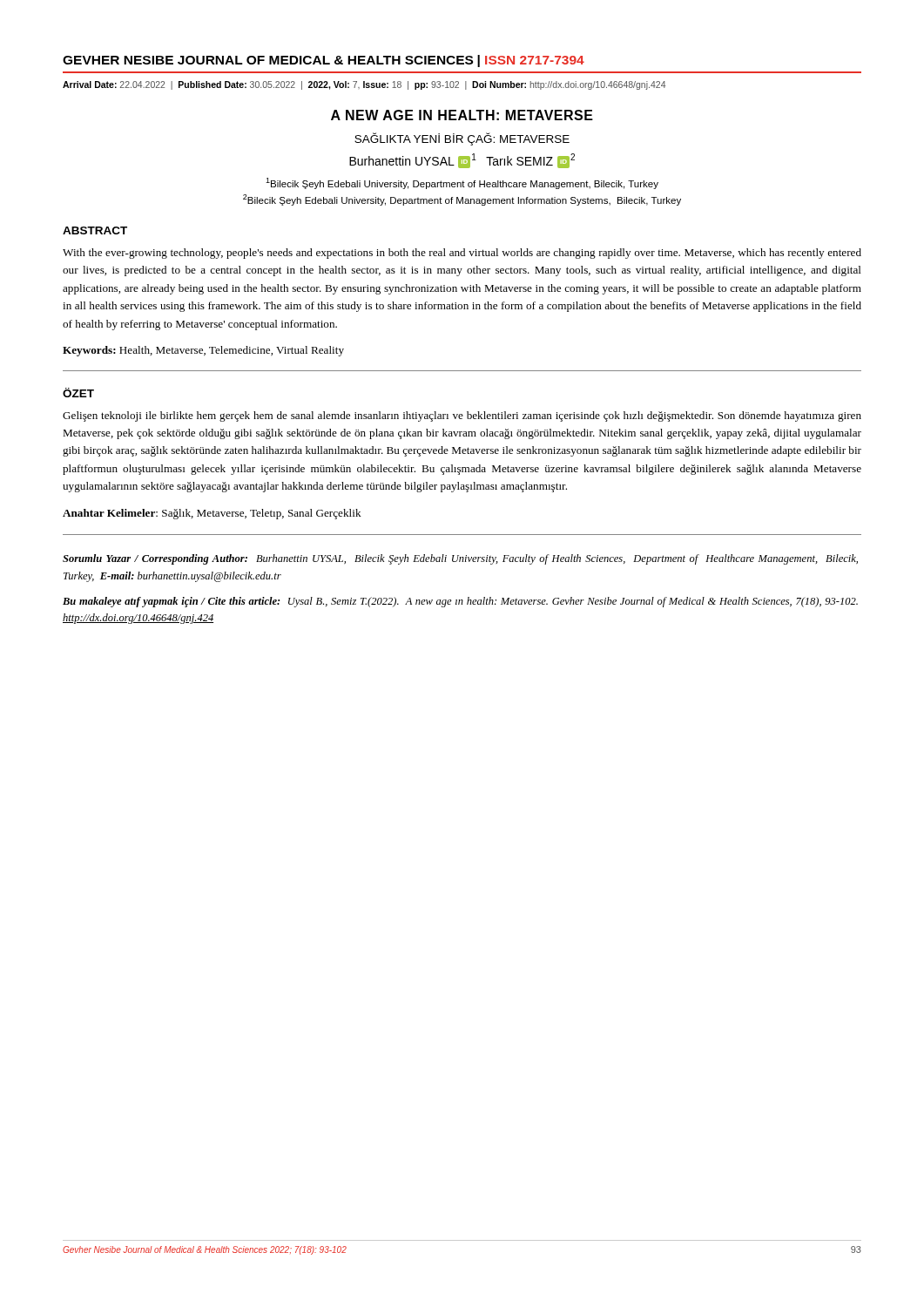Find the text block containing "Arrival Date: 22.04.2022 | Published Date: 30.05.2022 |"
The image size is (924, 1307).
[x=462, y=85]
